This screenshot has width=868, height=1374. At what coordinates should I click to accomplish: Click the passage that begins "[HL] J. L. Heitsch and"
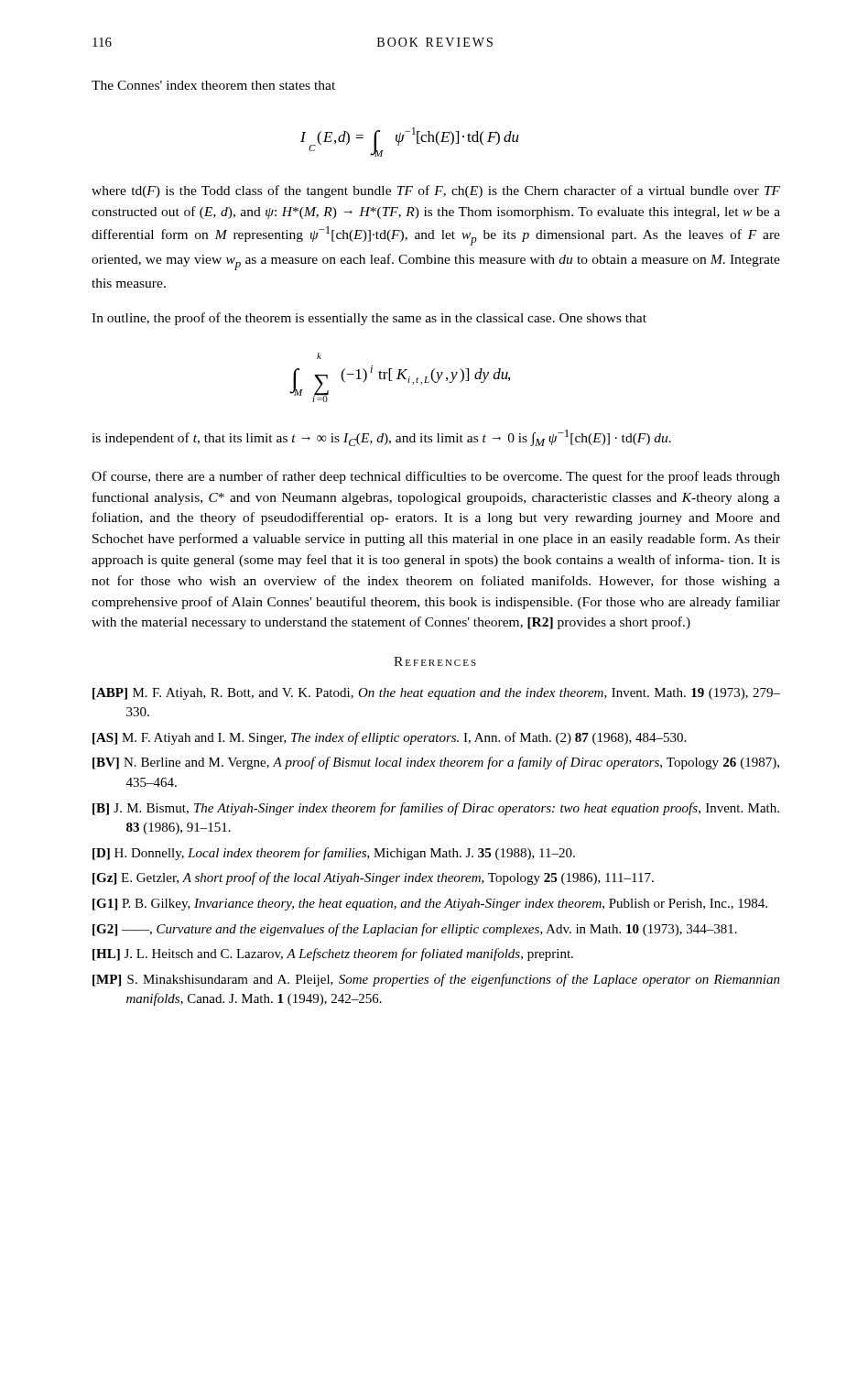click(333, 954)
